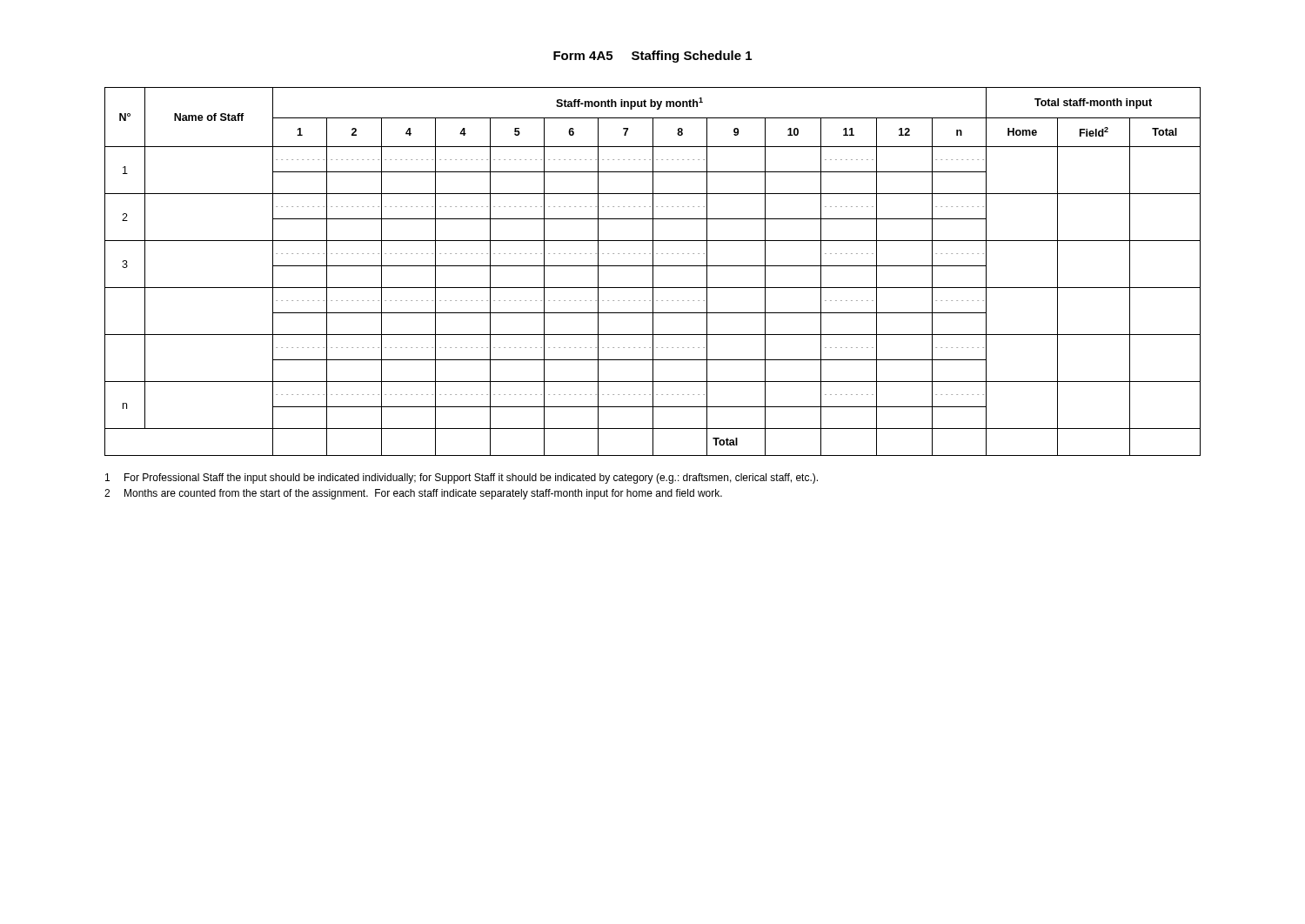Screen dimensions: 924x1305
Task: Find the footnote with the text "2 Months are counted"
Action: (413, 493)
